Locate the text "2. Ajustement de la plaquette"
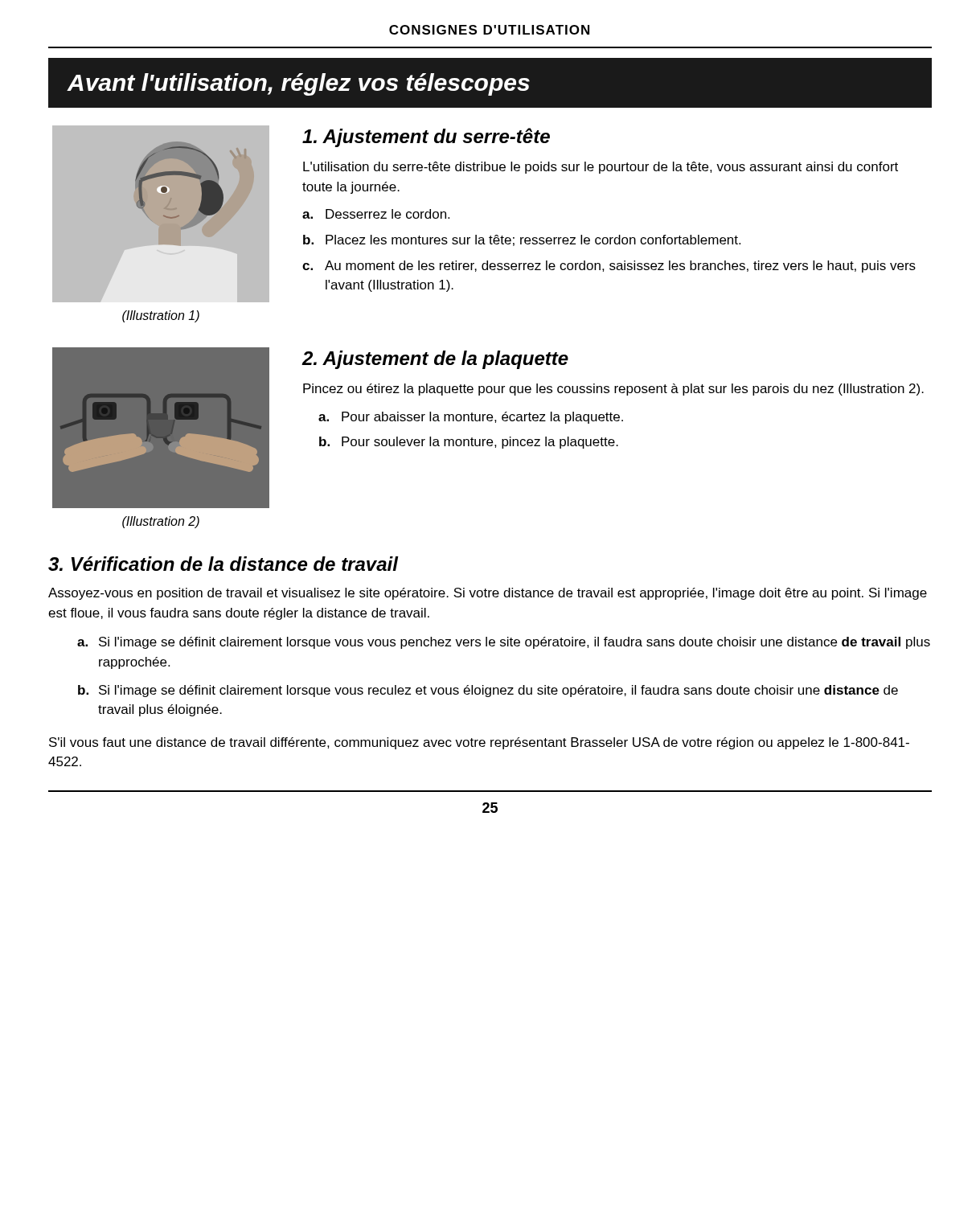 pyautogui.click(x=435, y=358)
